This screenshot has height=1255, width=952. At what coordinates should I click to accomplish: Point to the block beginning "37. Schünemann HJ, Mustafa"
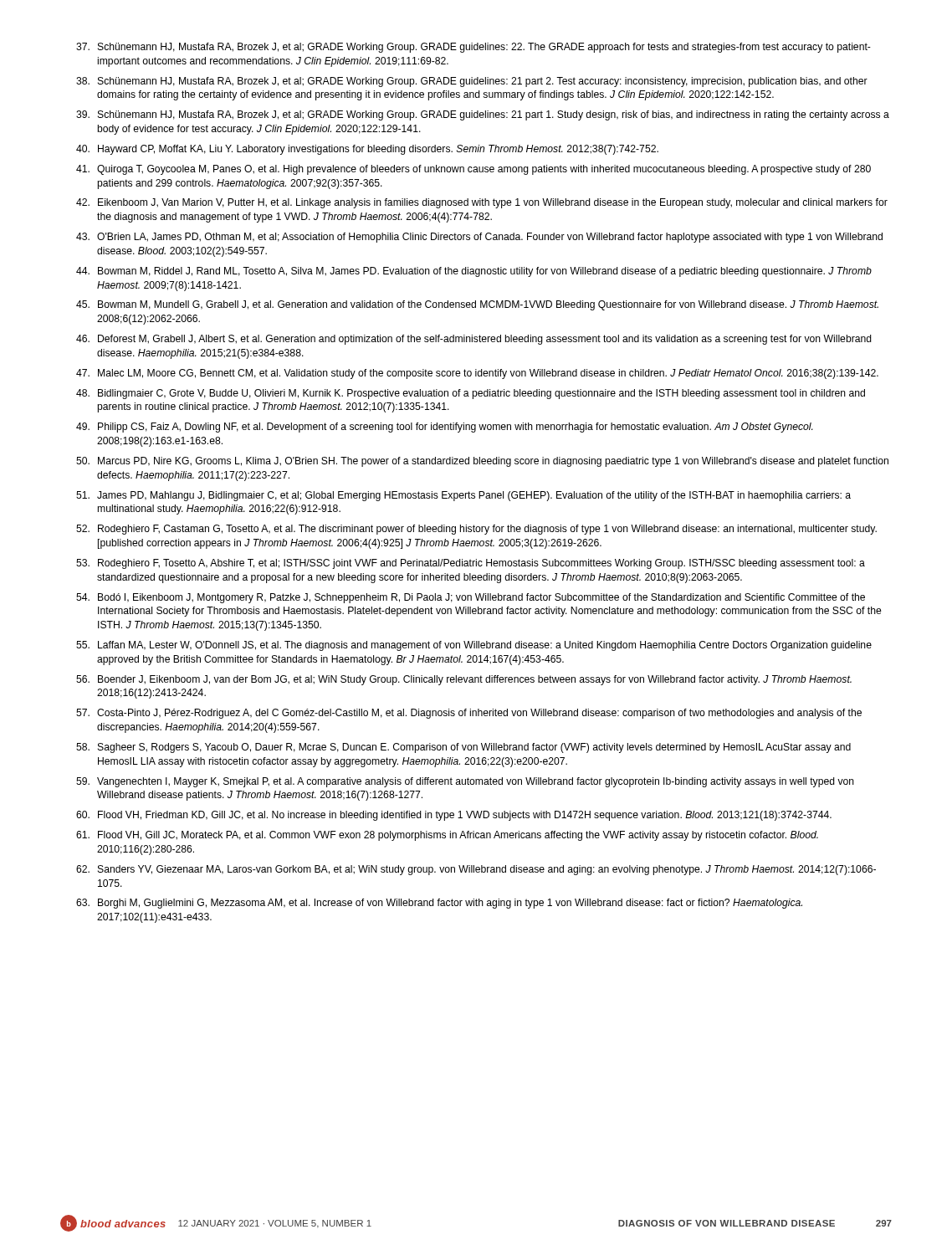point(476,54)
